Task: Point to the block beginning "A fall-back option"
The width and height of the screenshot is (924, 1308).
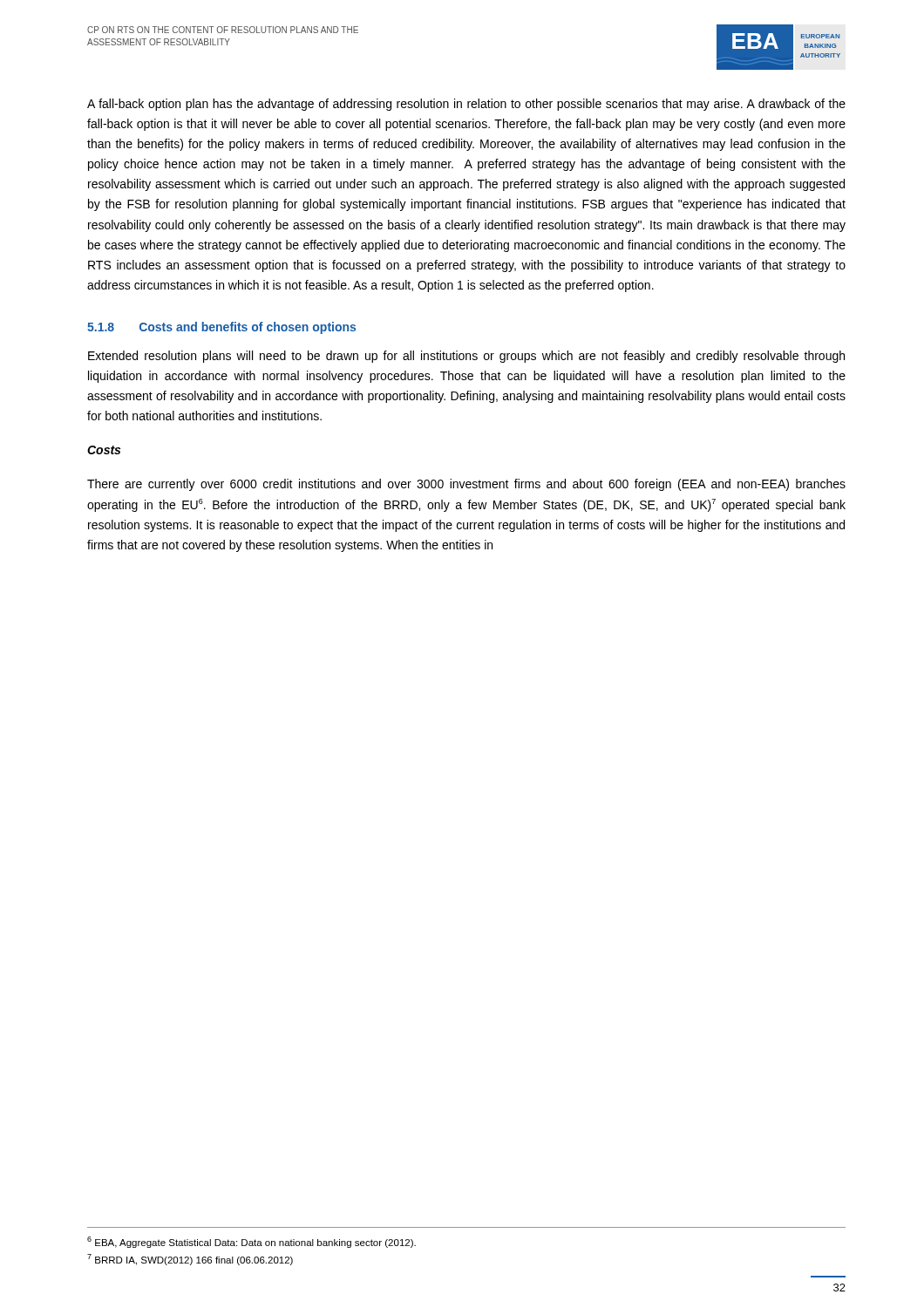Action: (466, 195)
